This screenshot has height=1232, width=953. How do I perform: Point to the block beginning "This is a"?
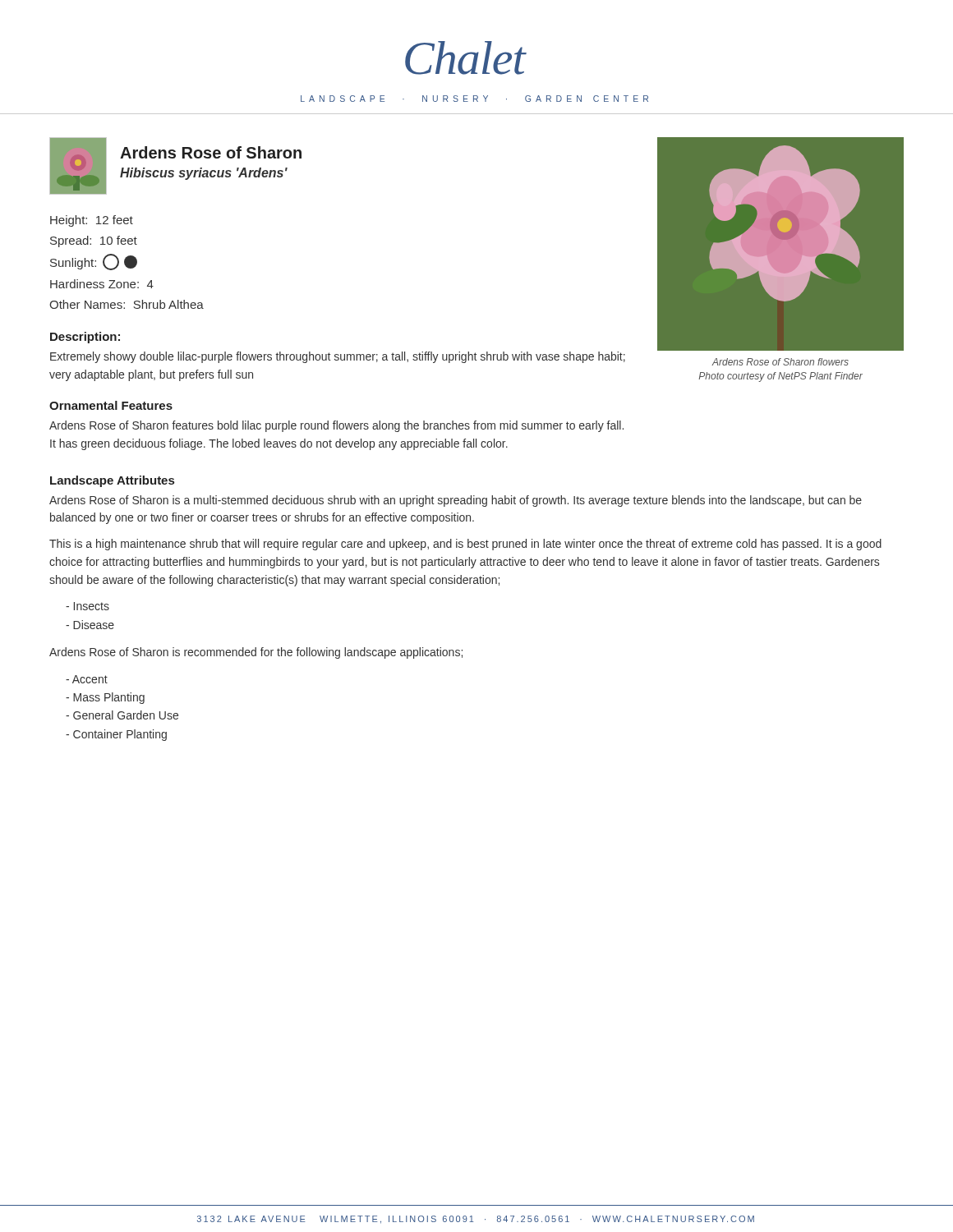[x=465, y=562]
